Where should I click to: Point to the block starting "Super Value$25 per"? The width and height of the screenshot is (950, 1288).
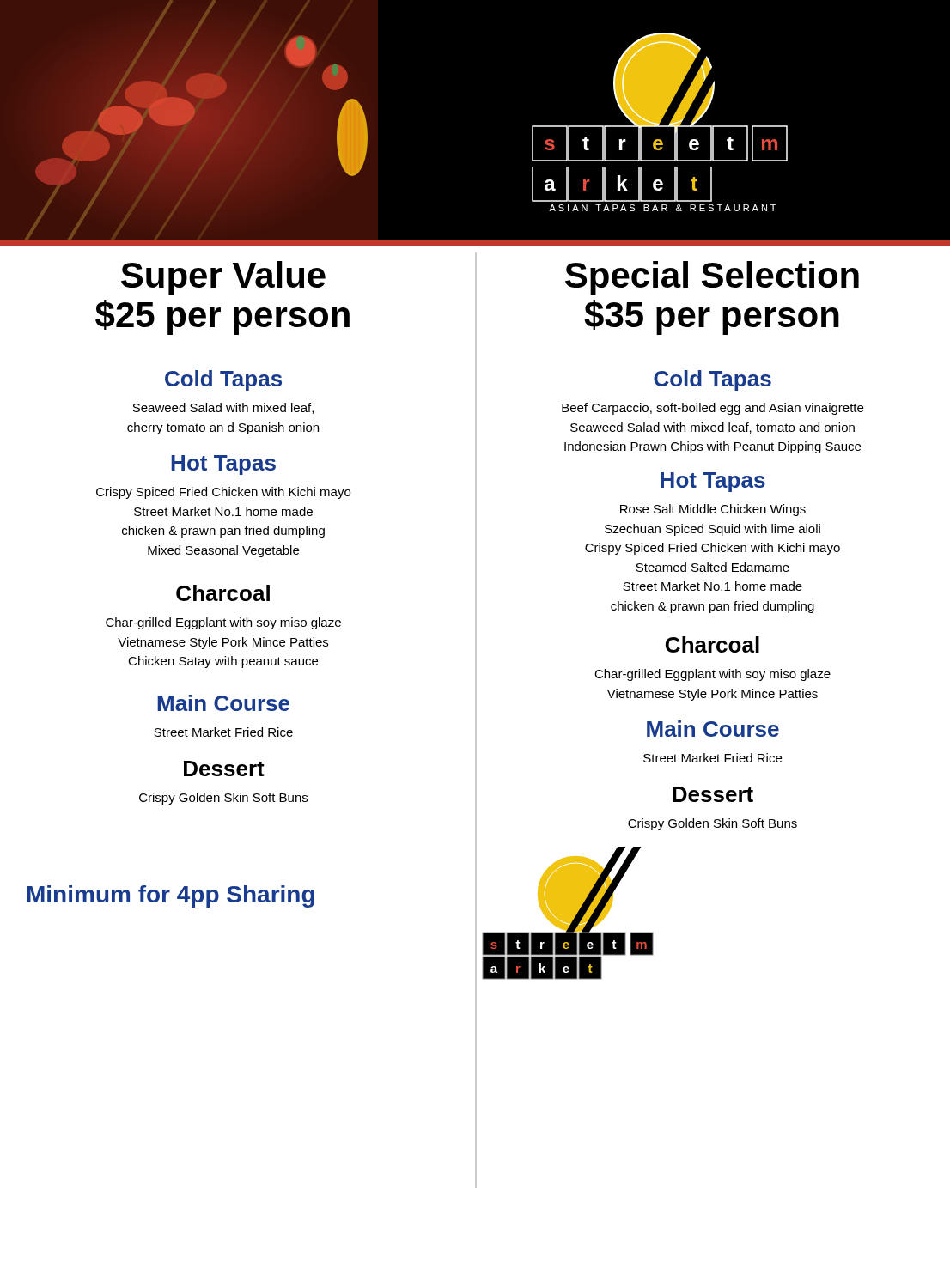coord(223,296)
